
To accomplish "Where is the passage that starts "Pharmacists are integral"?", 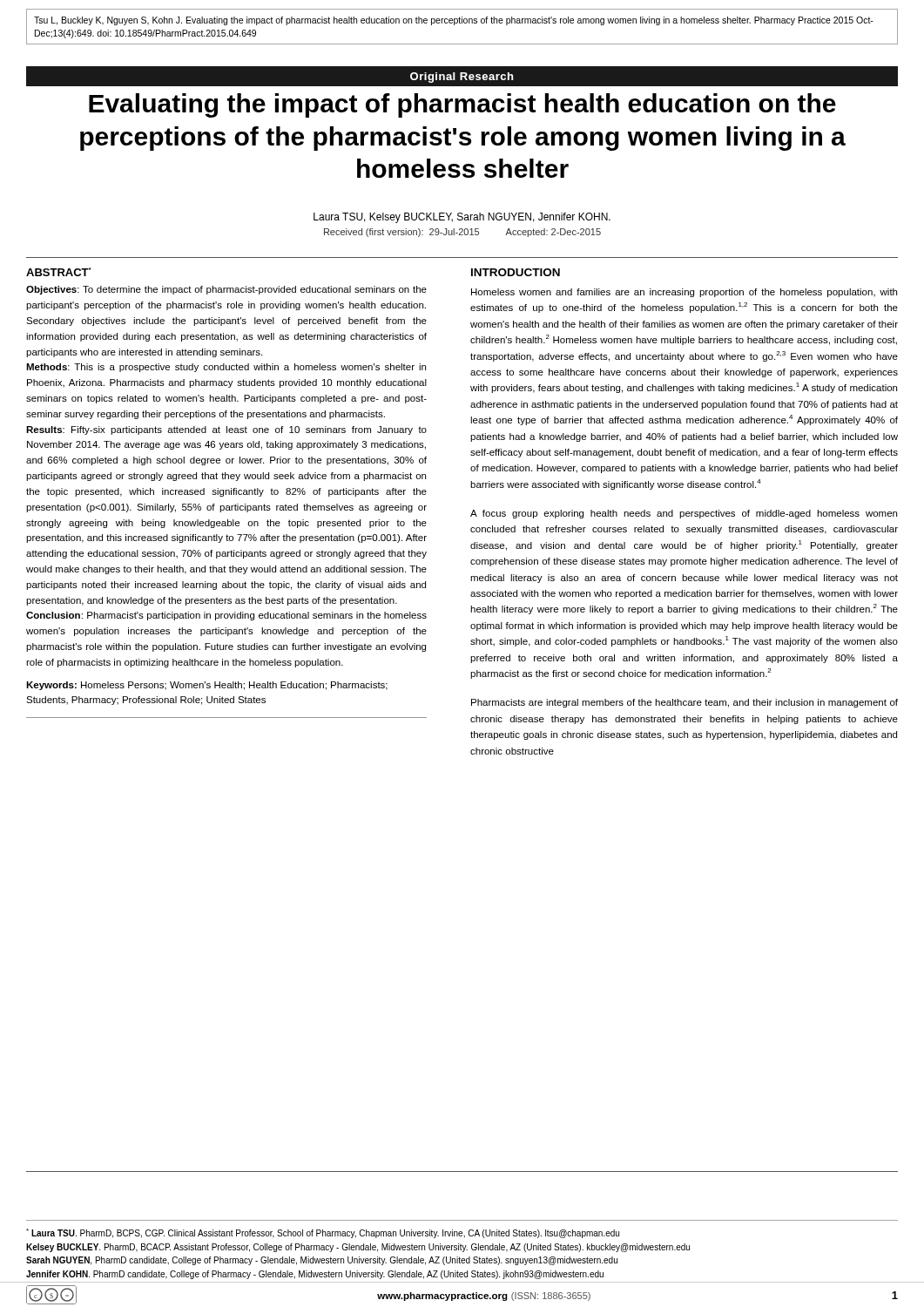I will pyautogui.click(x=684, y=727).
